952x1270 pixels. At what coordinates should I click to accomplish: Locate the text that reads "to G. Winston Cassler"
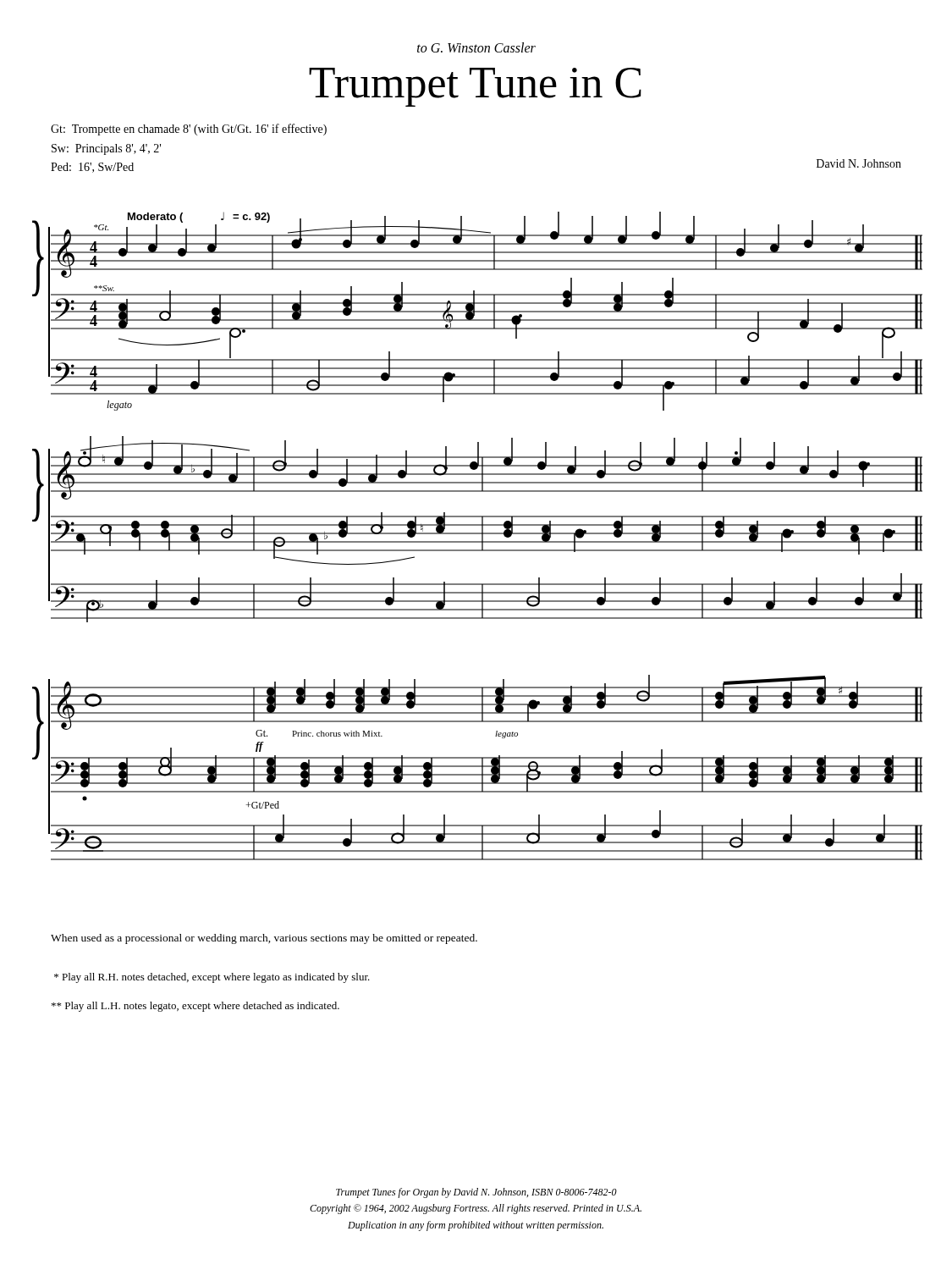(x=476, y=48)
